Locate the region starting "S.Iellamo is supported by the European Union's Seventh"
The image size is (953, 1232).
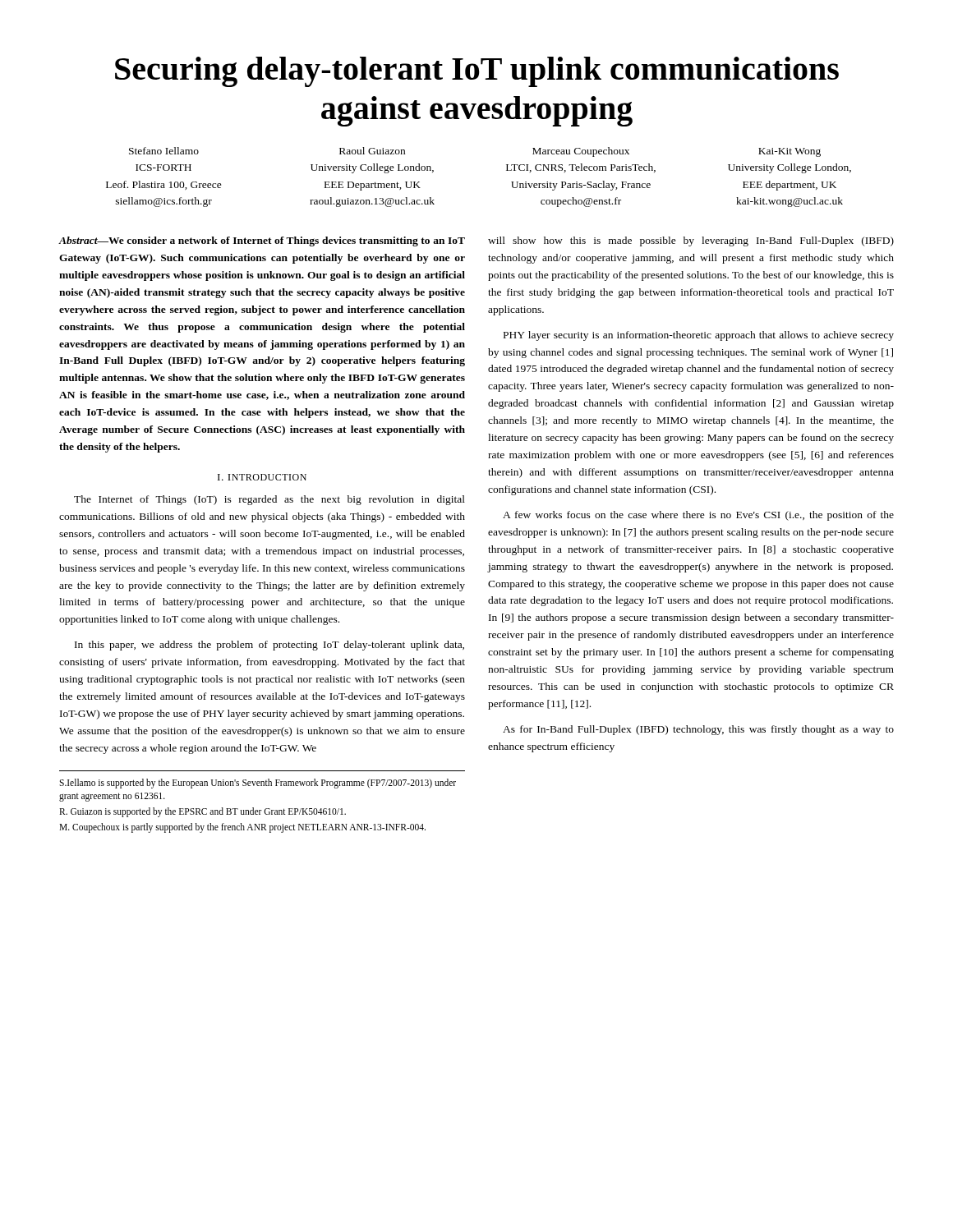(262, 805)
